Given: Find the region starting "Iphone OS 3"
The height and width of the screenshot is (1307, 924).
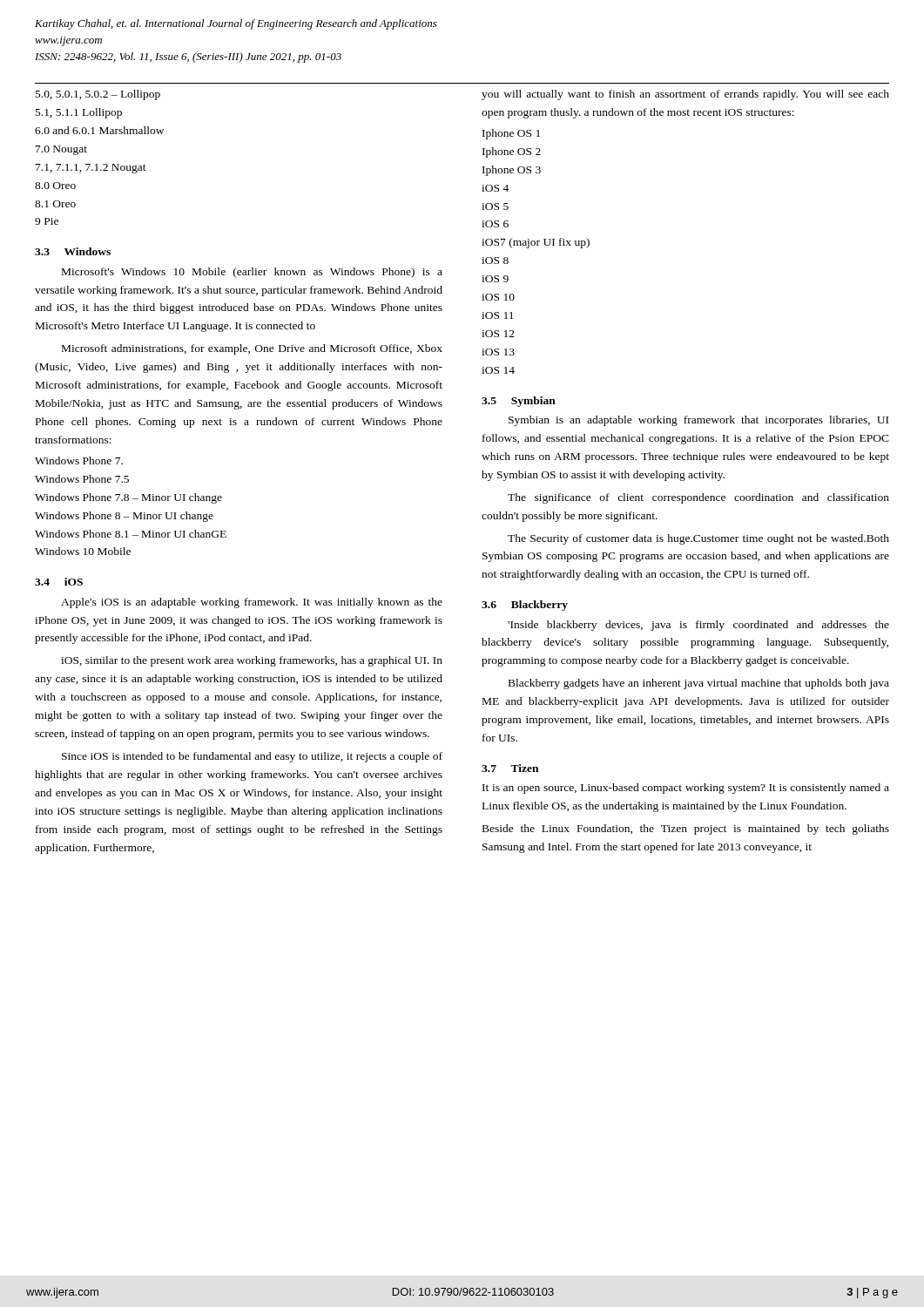Looking at the screenshot, I should (511, 169).
